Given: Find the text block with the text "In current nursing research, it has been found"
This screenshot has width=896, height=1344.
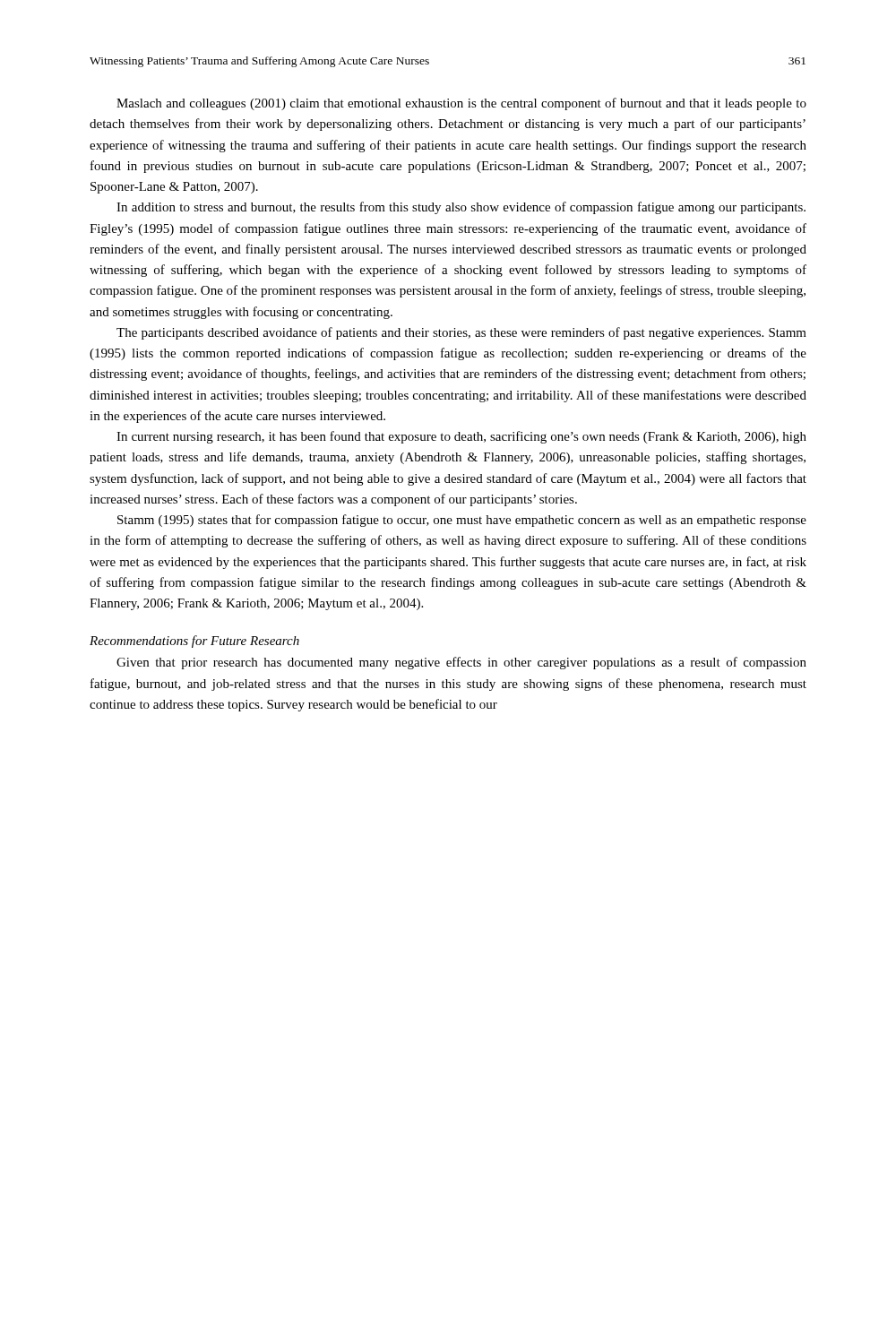Looking at the screenshot, I should (448, 468).
